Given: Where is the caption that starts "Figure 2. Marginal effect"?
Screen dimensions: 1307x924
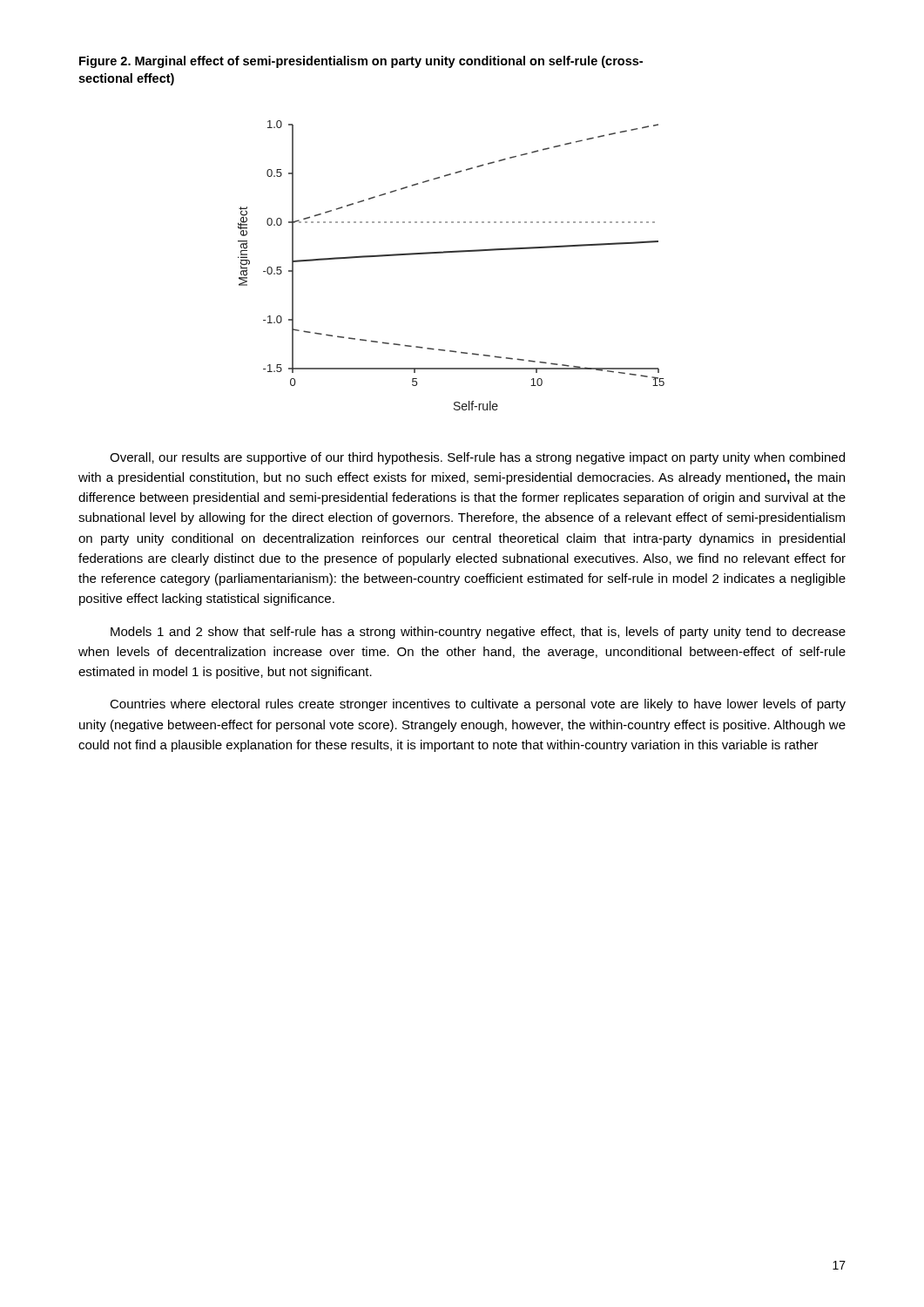Looking at the screenshot, I should pos(361,70).
